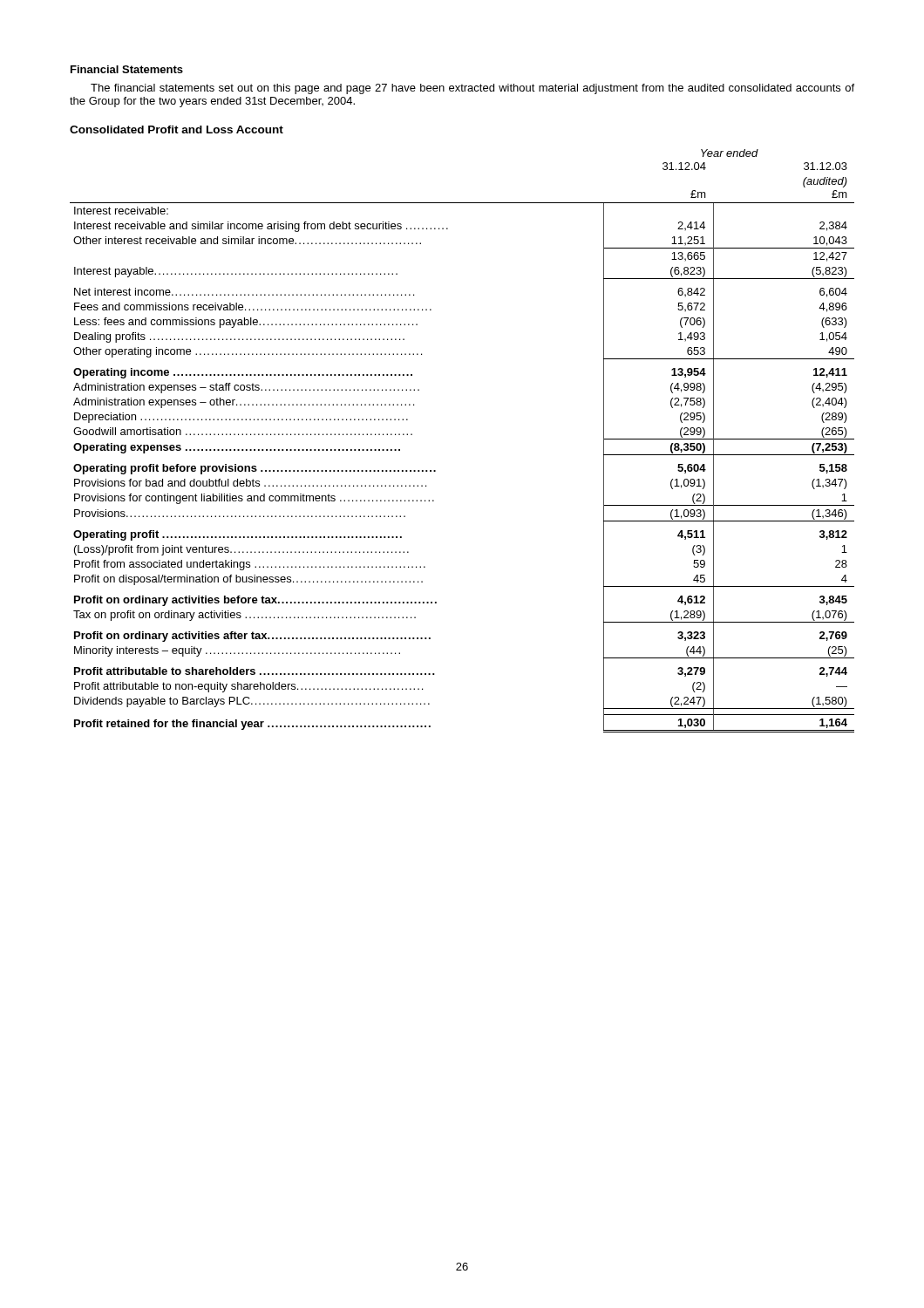Point to the element starting "Consolidated Profit and Loss"

(176, 129)
